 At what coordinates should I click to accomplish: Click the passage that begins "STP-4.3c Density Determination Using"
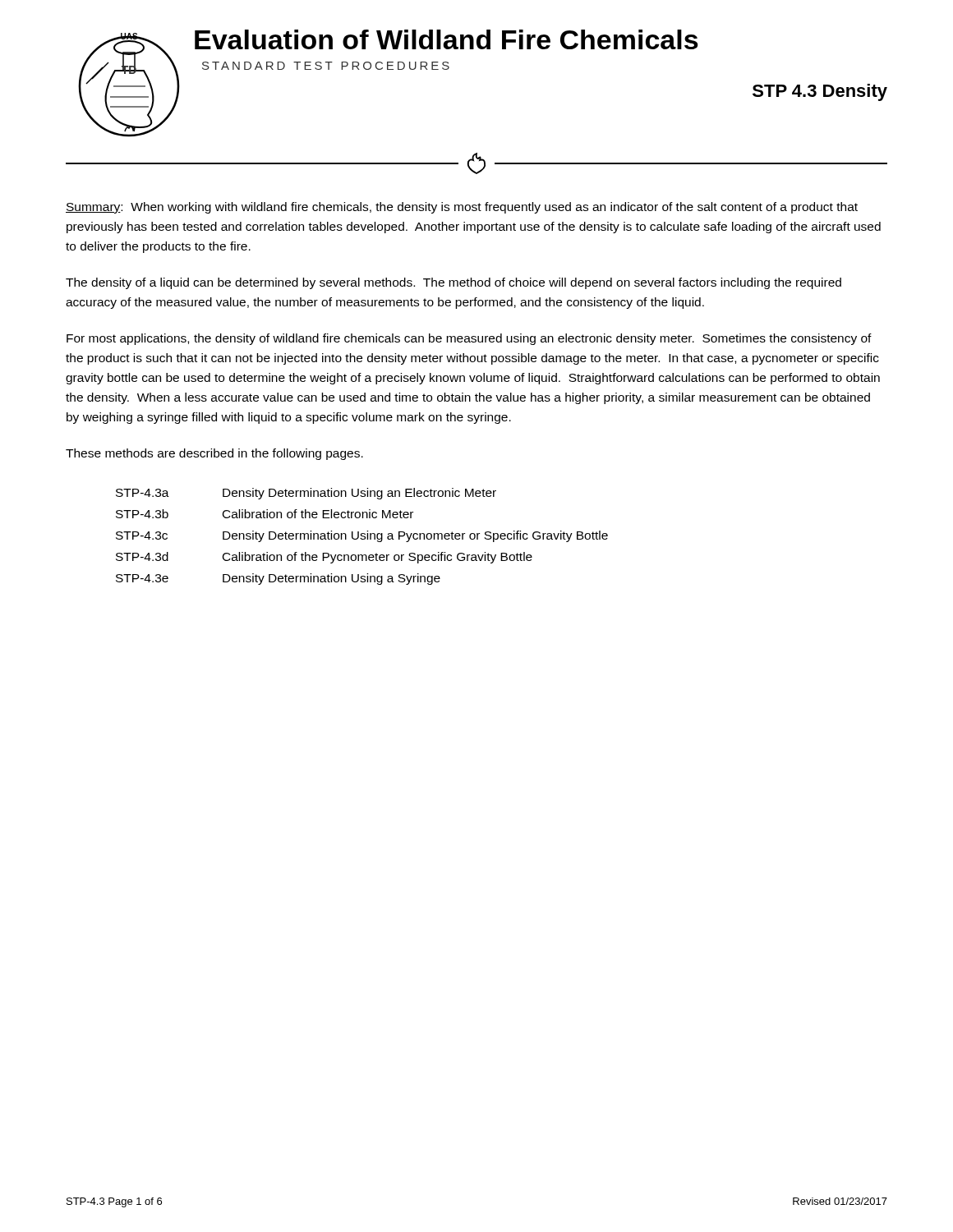tap(476, 536)
